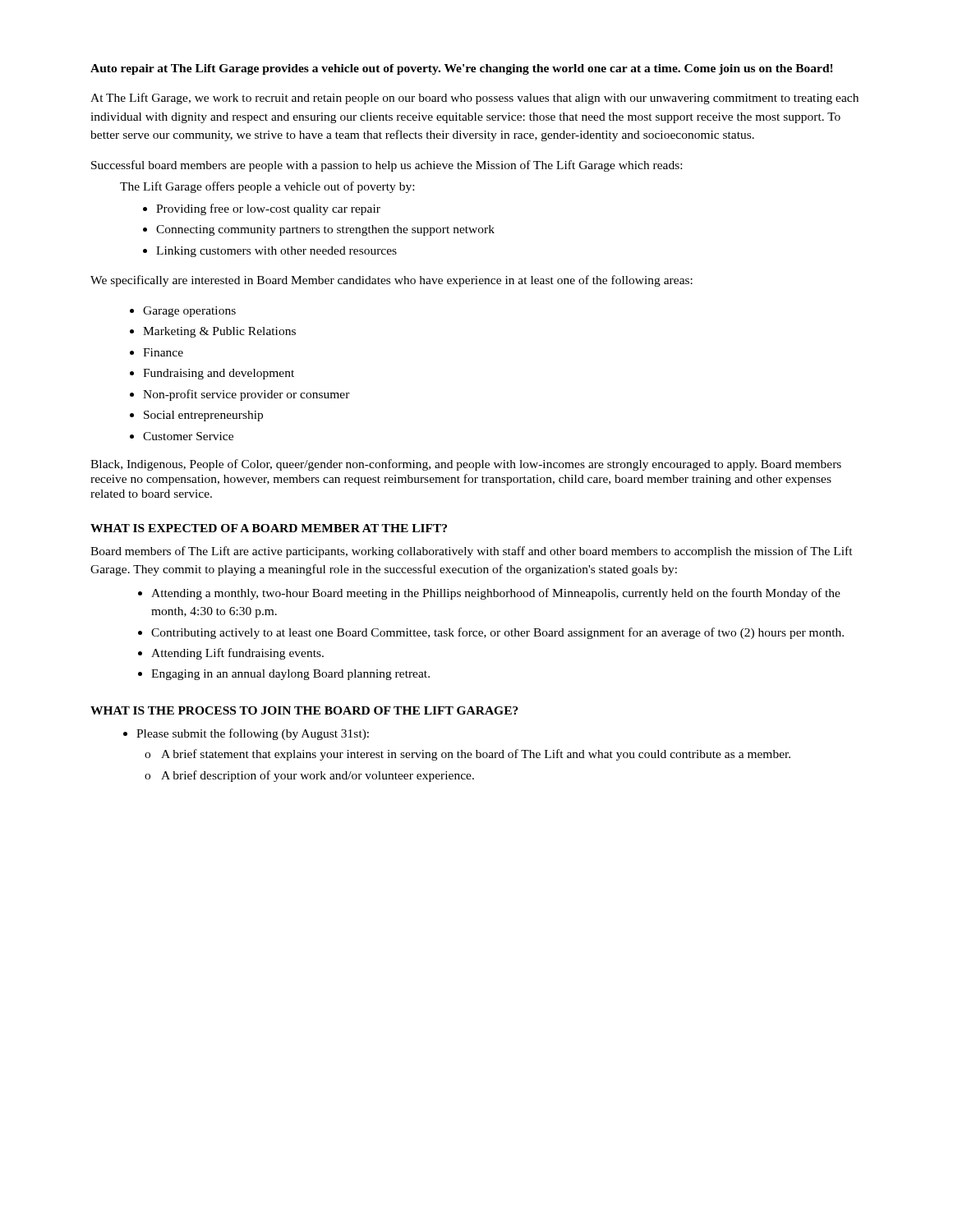Locate the text block with the text "Auto repair at The Lift"
This screenshot has height=1232, width=953.
click(x=462, y=68)
